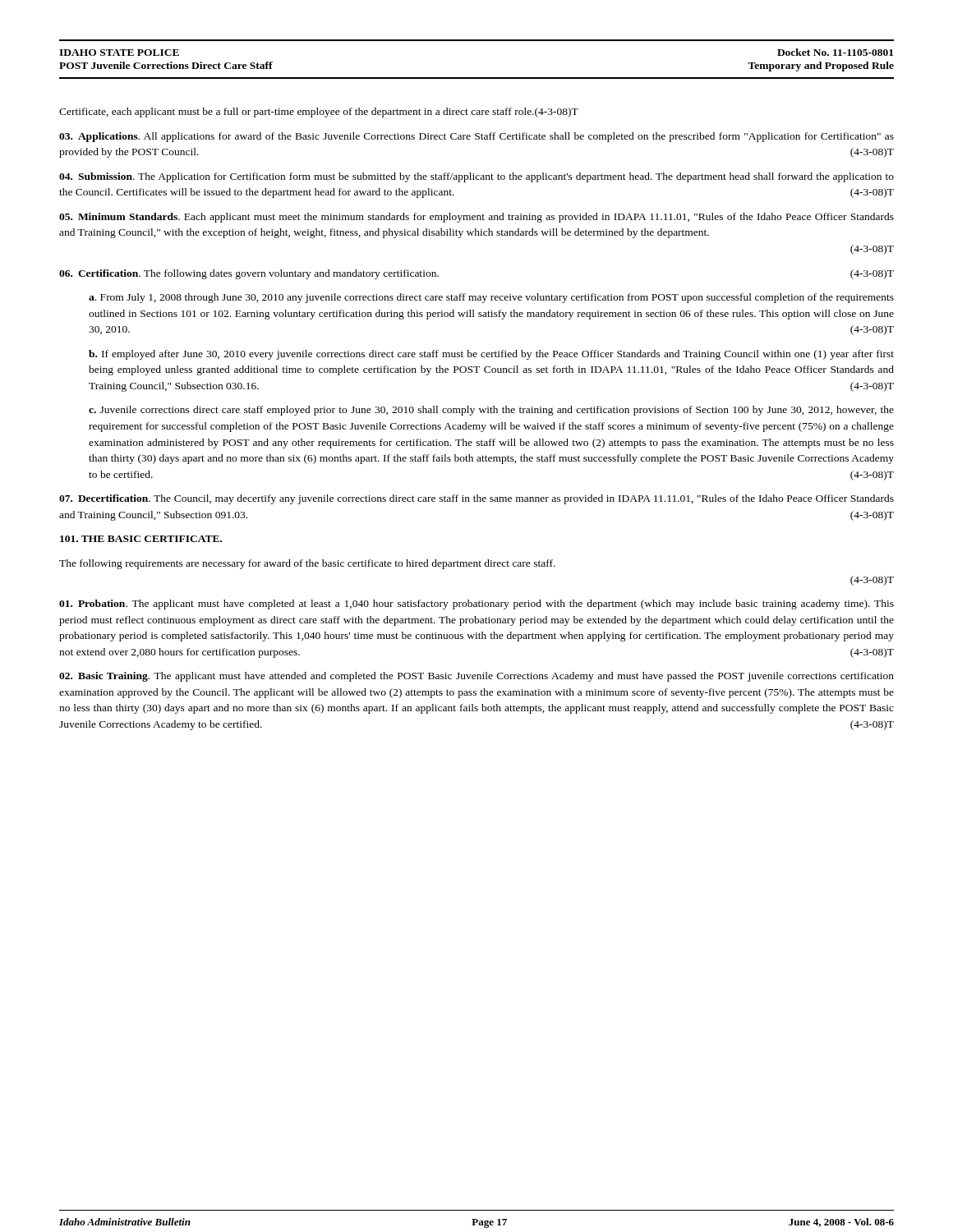Where is the passage that starts "Basic Training. The"?

(x=476, y=701)
